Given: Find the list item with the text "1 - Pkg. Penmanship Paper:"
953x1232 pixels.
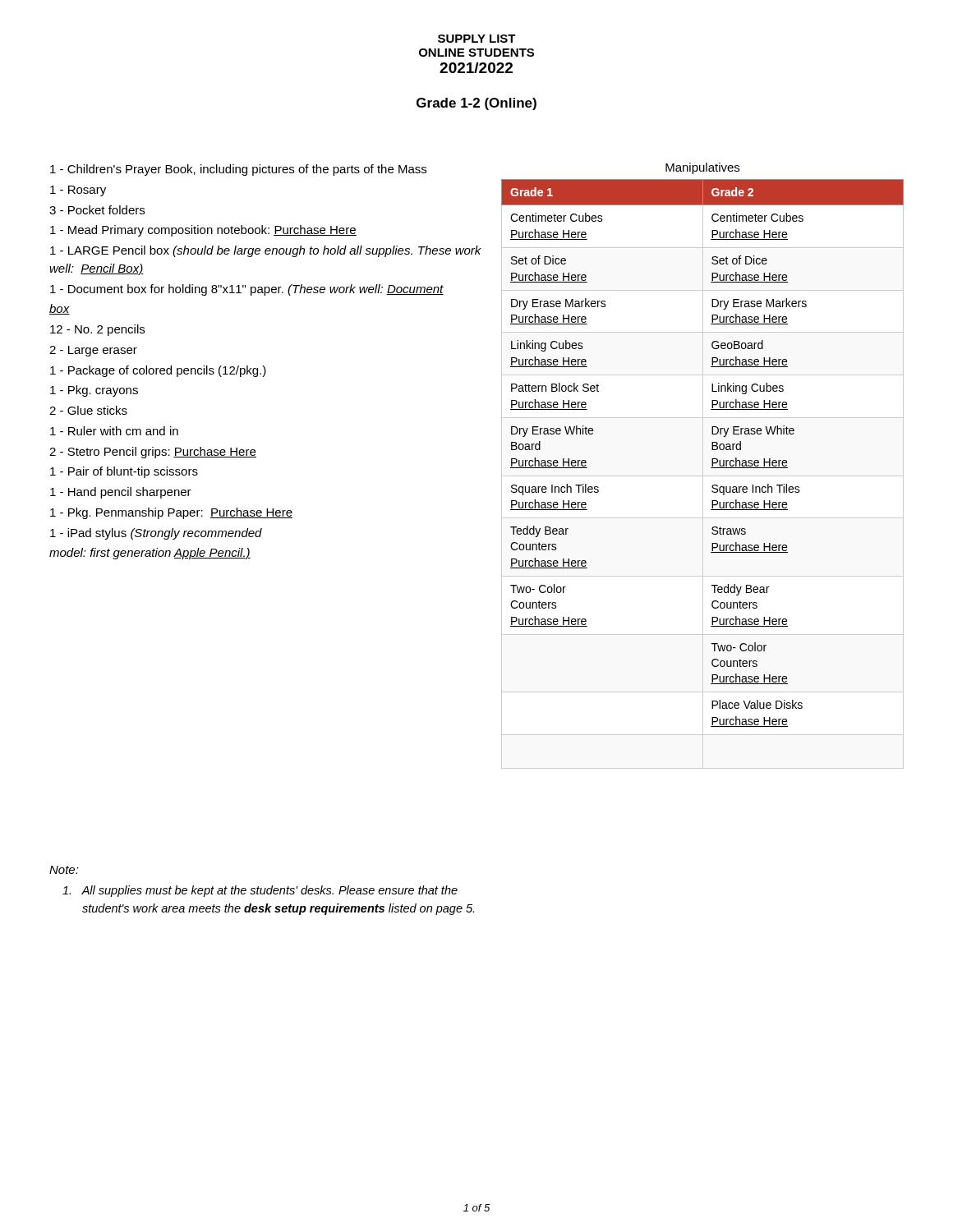Looking at the screenshot, I should [171, 512].
